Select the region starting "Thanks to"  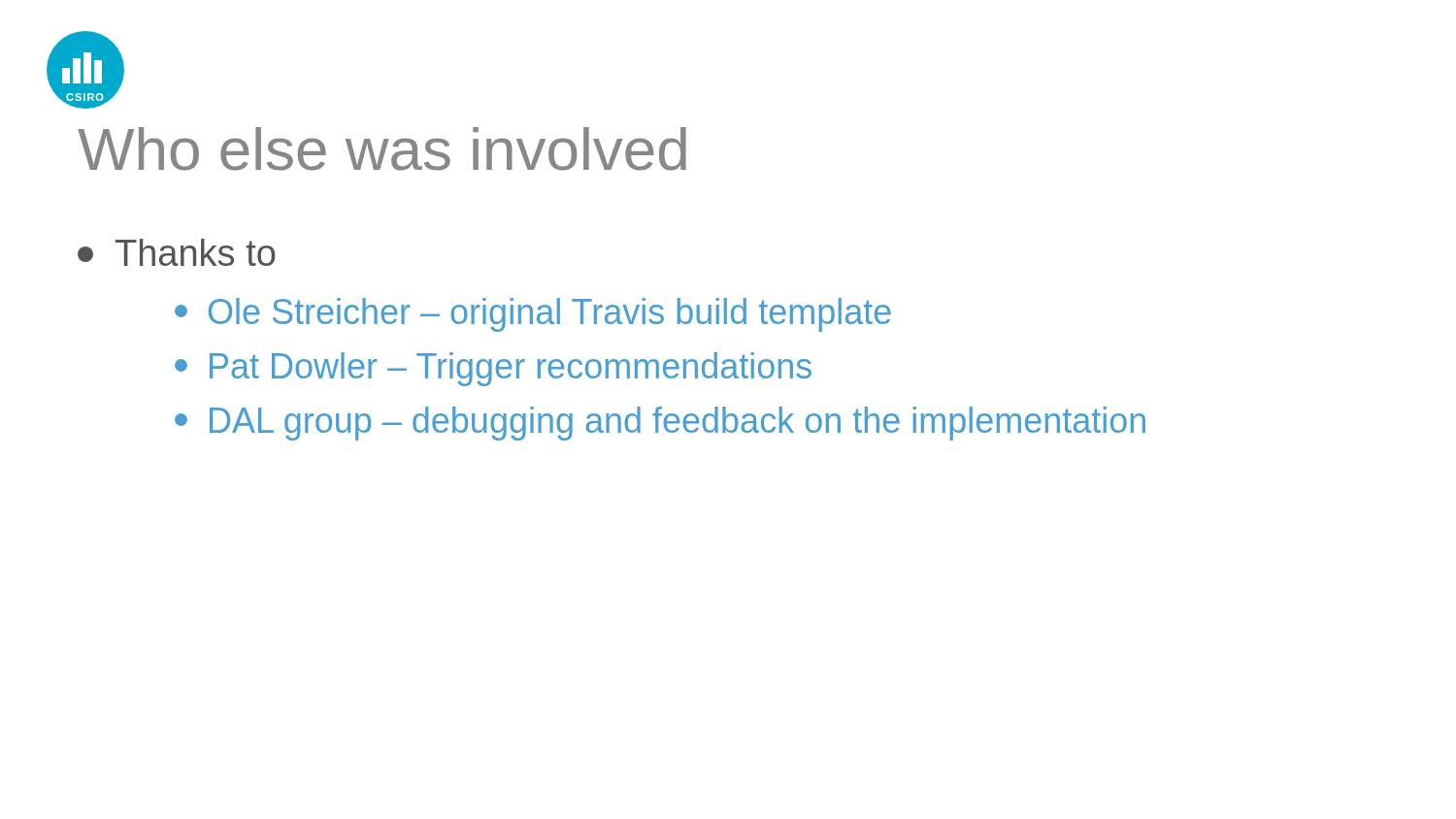click(x=177, y=254)
